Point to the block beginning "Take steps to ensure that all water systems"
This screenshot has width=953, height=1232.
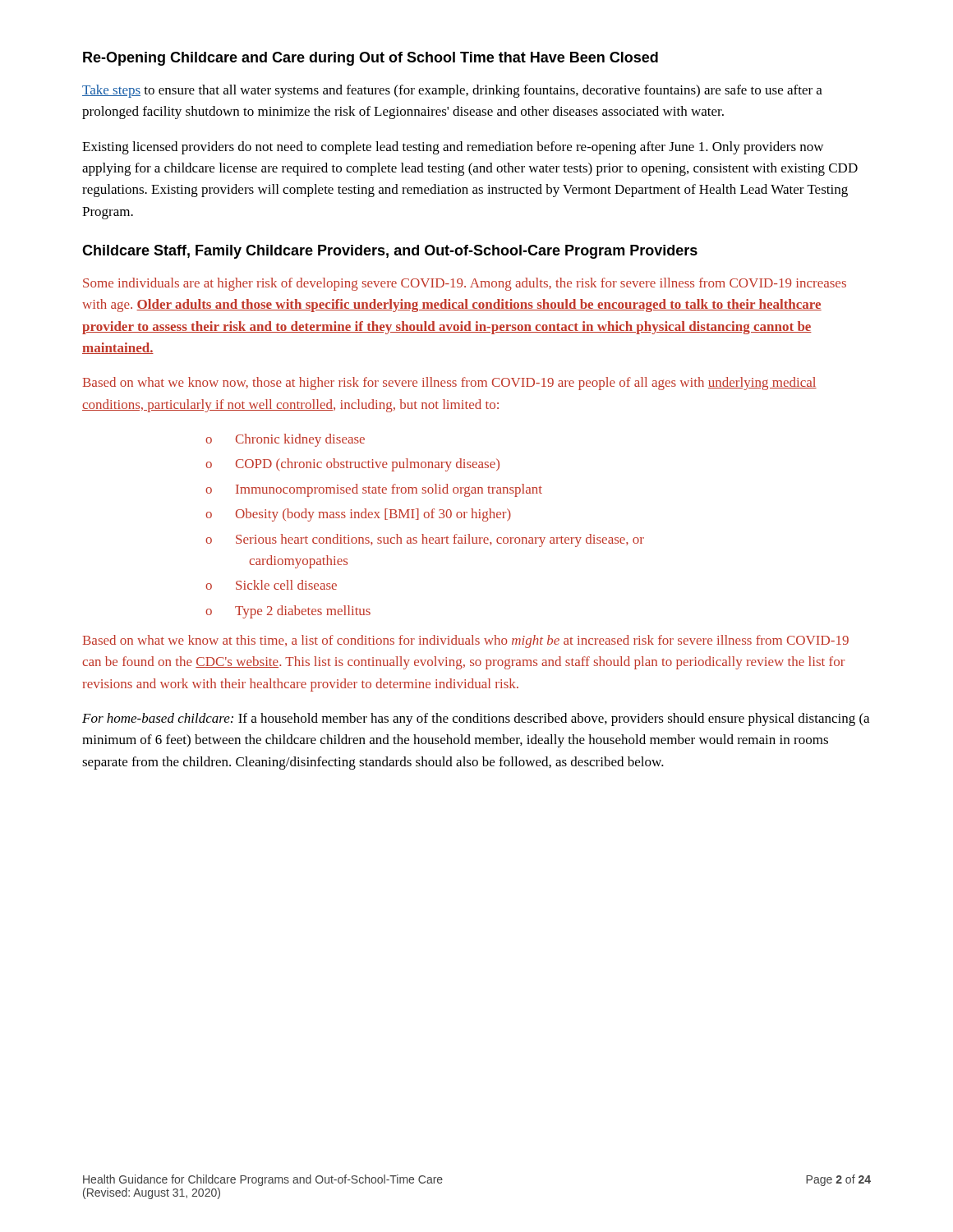click(x=452, y=101)
